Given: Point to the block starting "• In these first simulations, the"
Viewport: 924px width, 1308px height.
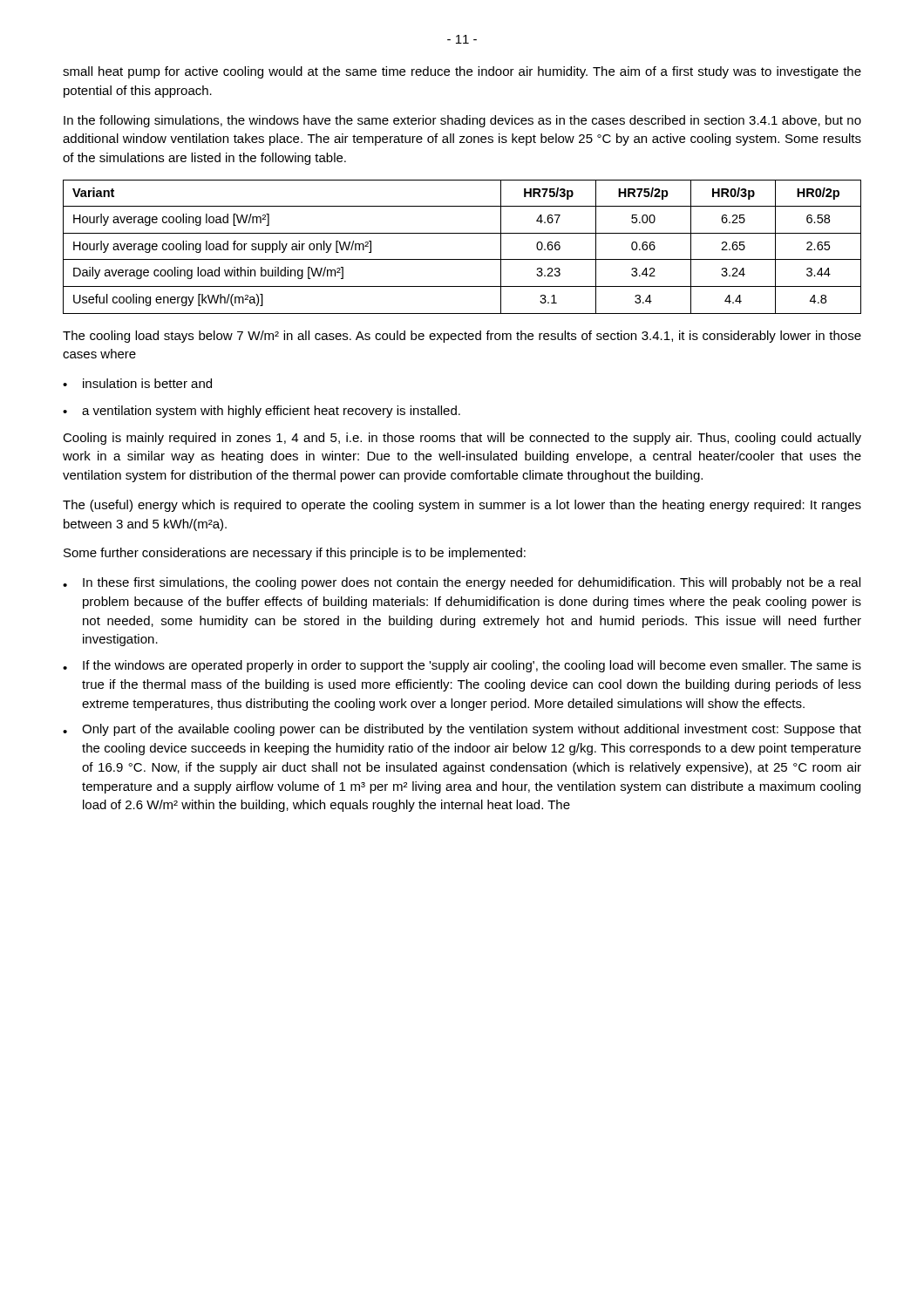Looking at the screenshot, I should coord(462,611).
